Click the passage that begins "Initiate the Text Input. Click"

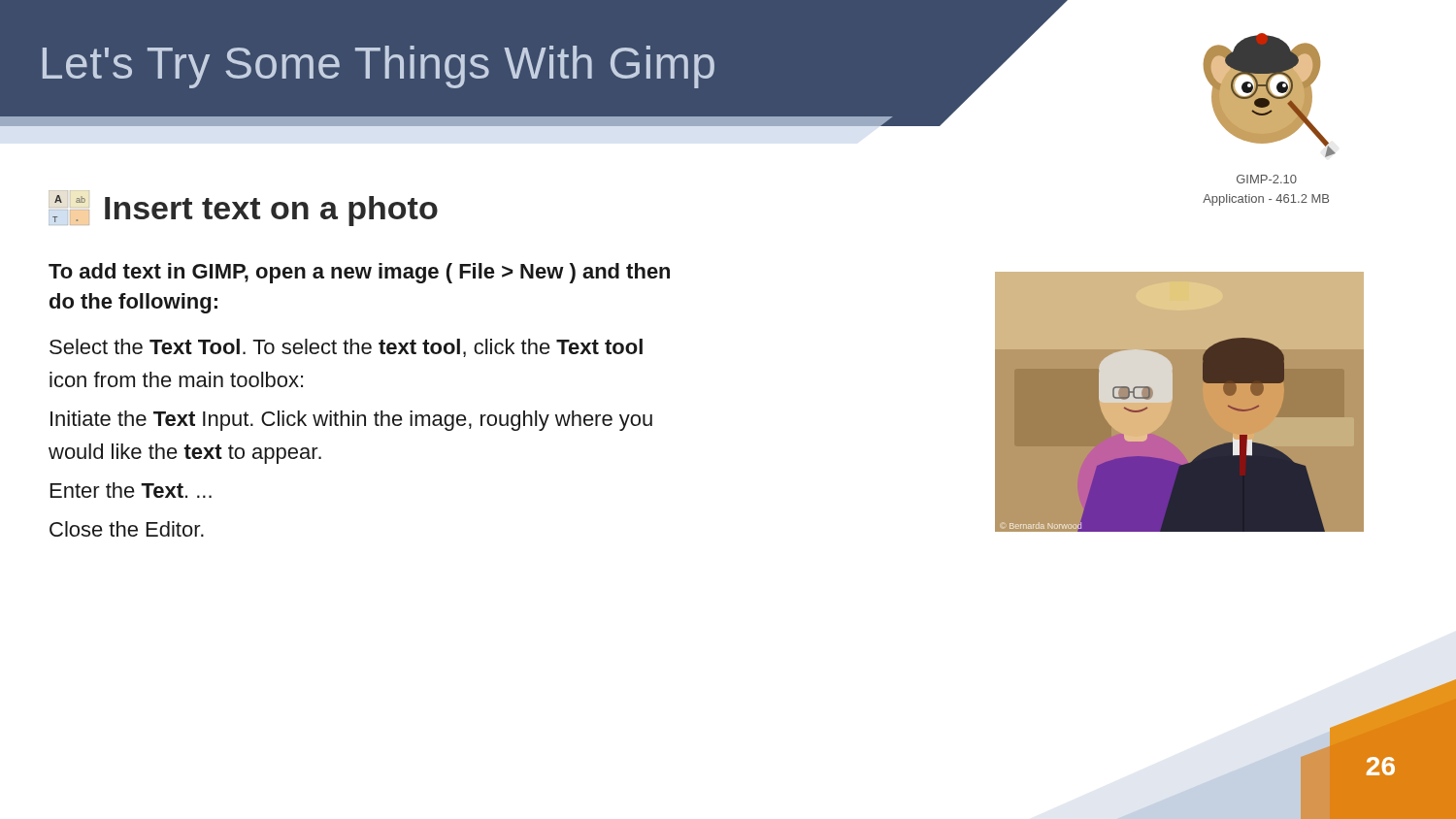pos(351,435)
